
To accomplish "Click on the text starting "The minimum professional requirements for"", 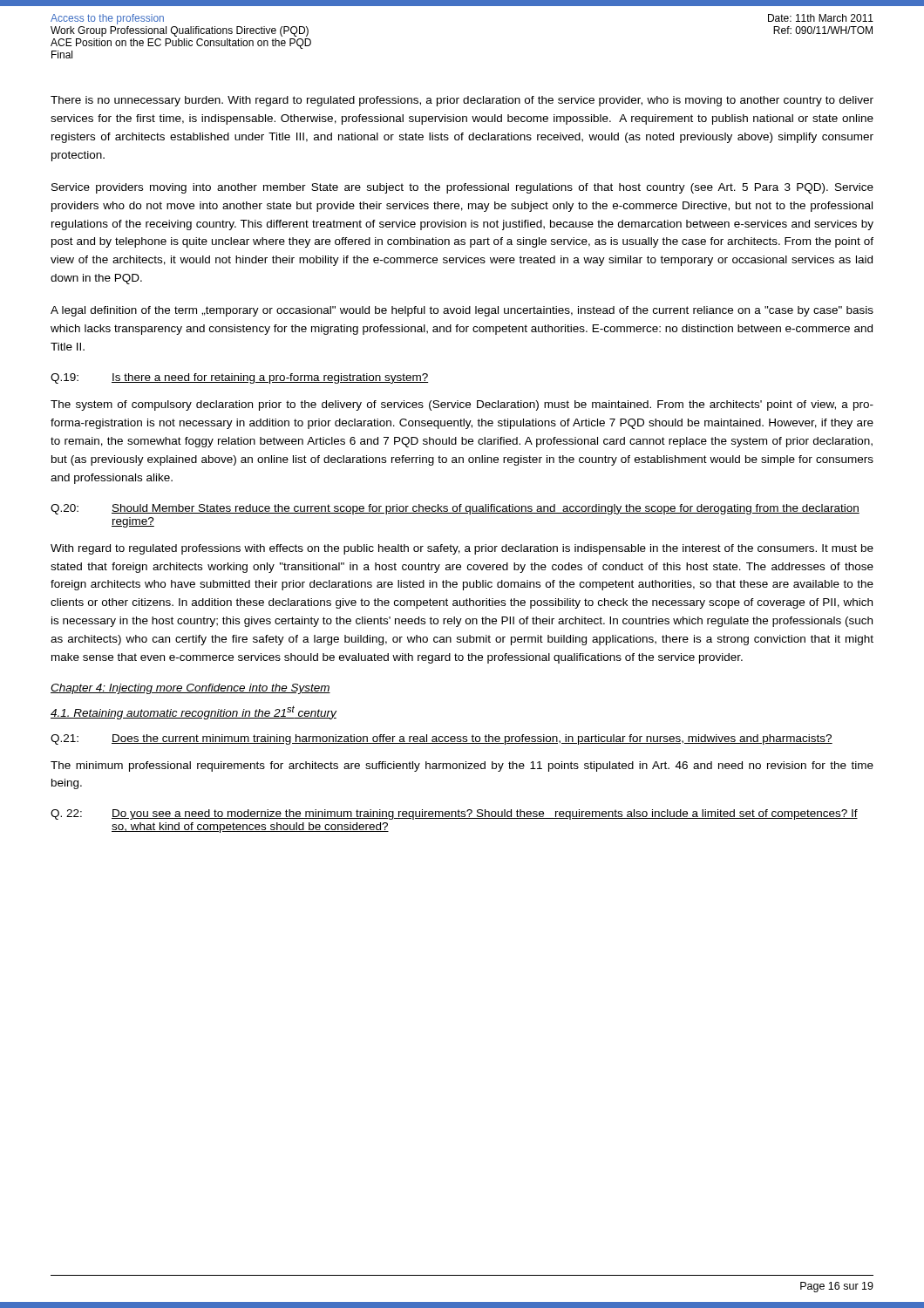I will click(462, 774).
